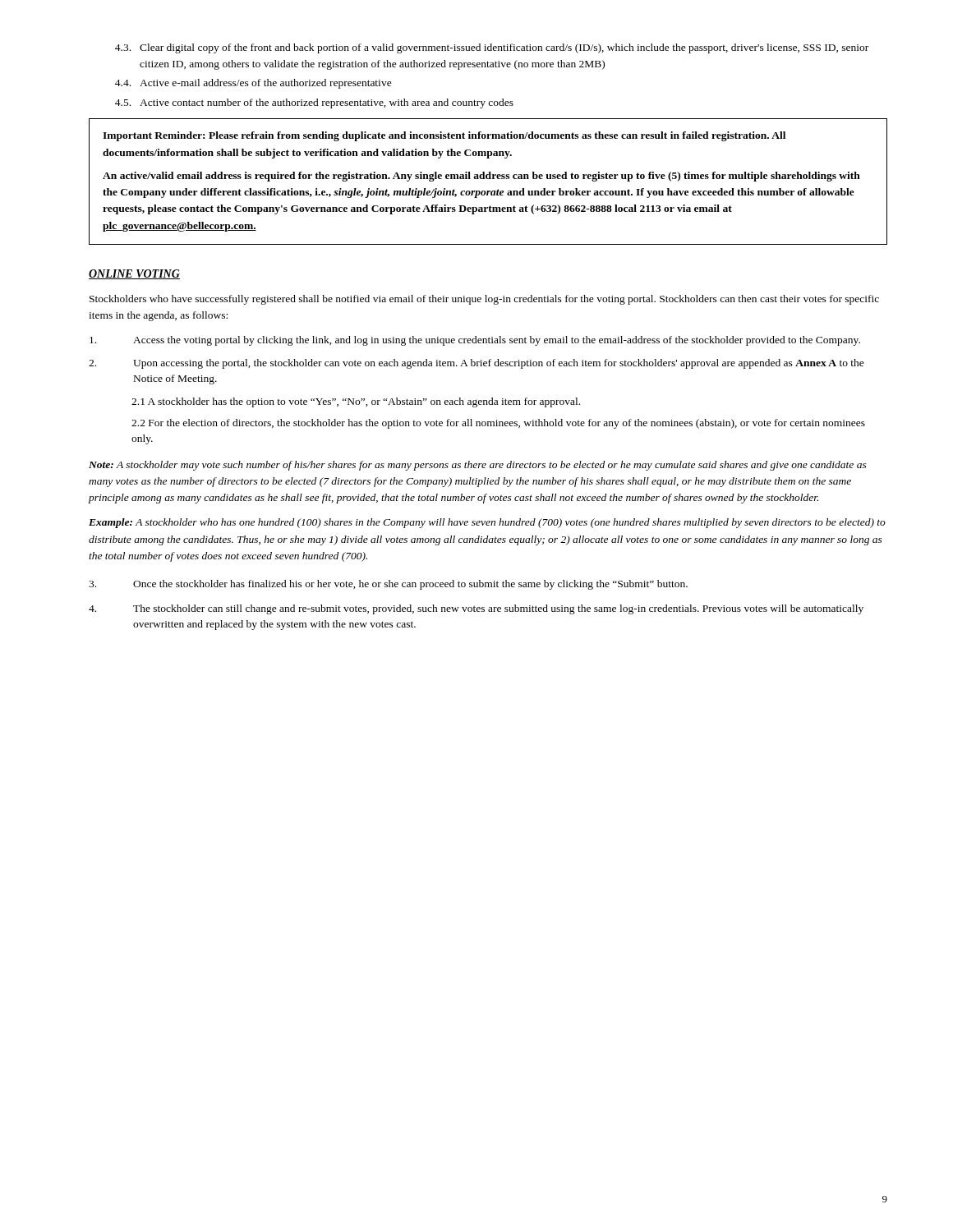
Task: Find the block on this page that starts "4.5. Active contact"
Action: [488, 102]
